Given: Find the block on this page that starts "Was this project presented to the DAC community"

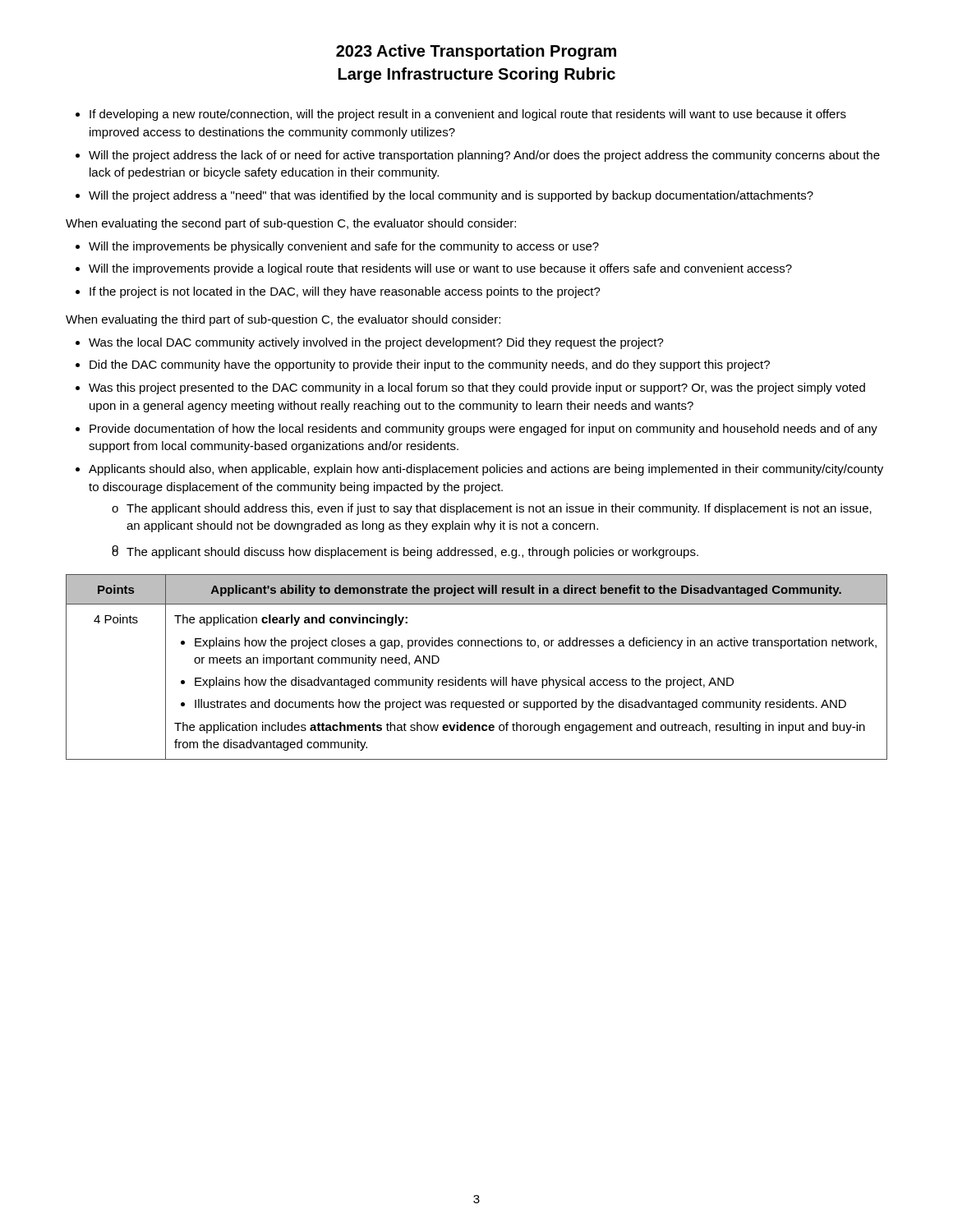Looking at the screenshot, I should [488, 396].
